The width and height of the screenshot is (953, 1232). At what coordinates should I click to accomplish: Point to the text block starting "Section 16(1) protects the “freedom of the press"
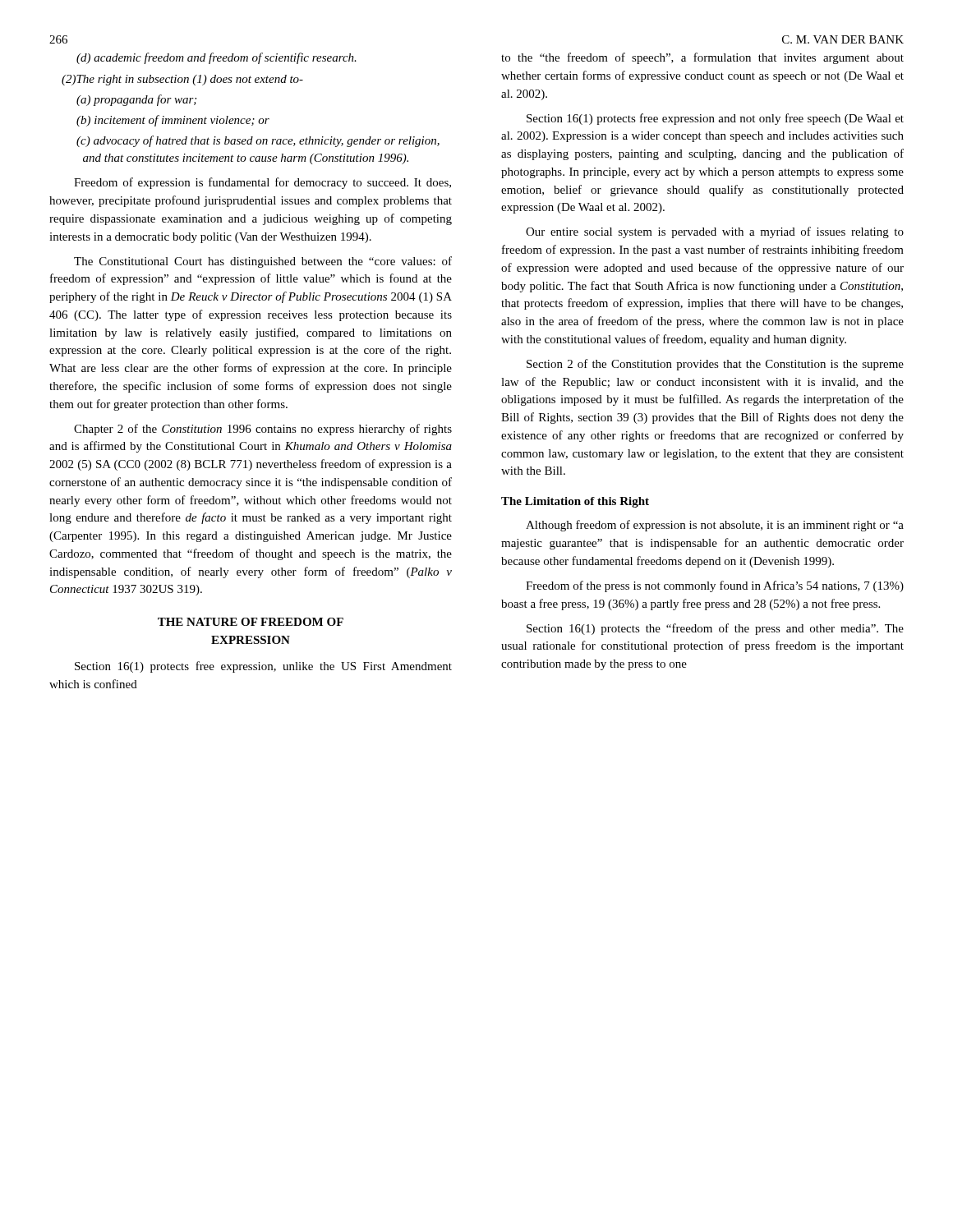[702, 646]
